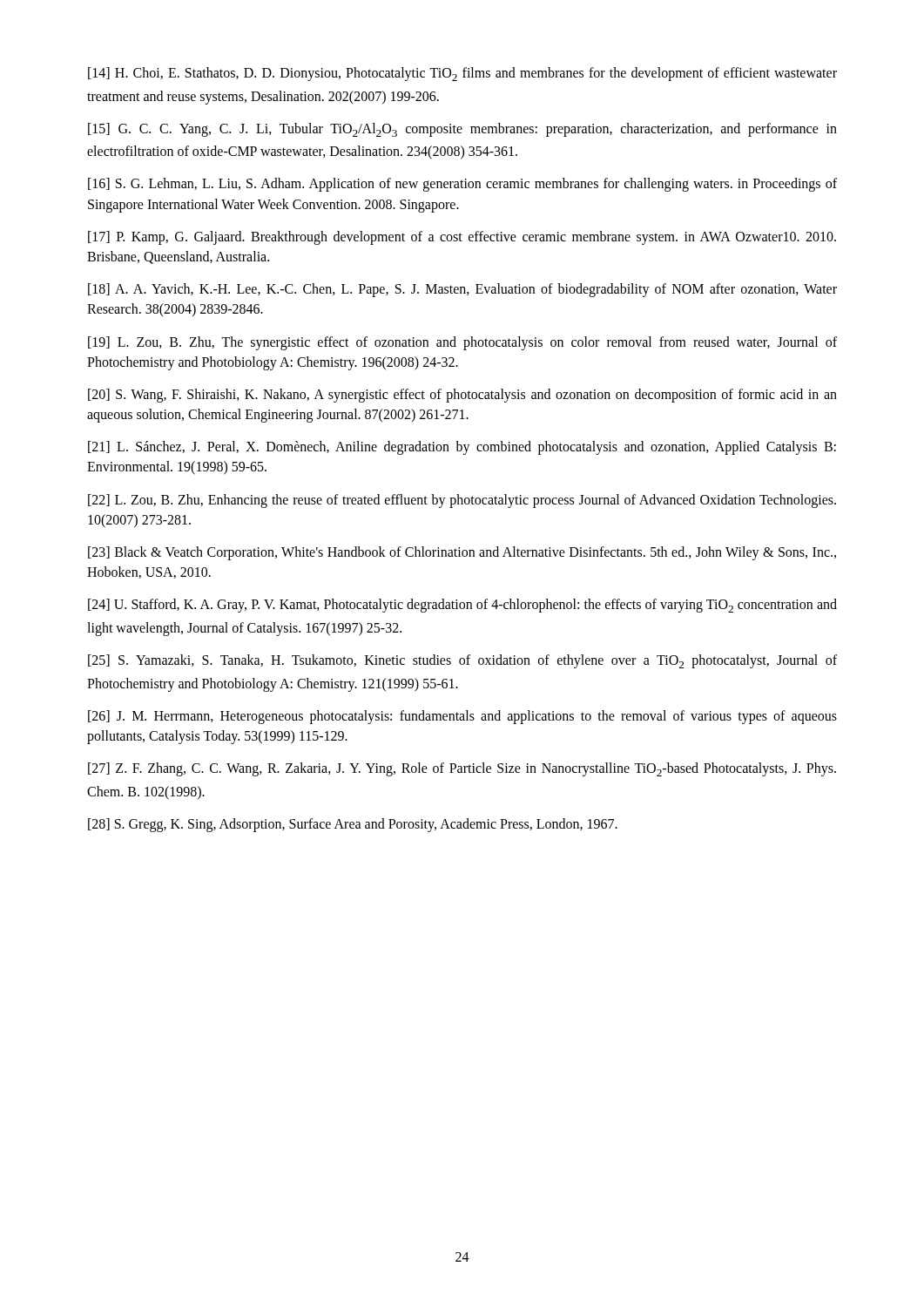Locate the list item that says "[21] L. Sánchez, J. Peral, X."
Image resolution: width=924 pixels, height=1307 pixels.
pos(462,457)
